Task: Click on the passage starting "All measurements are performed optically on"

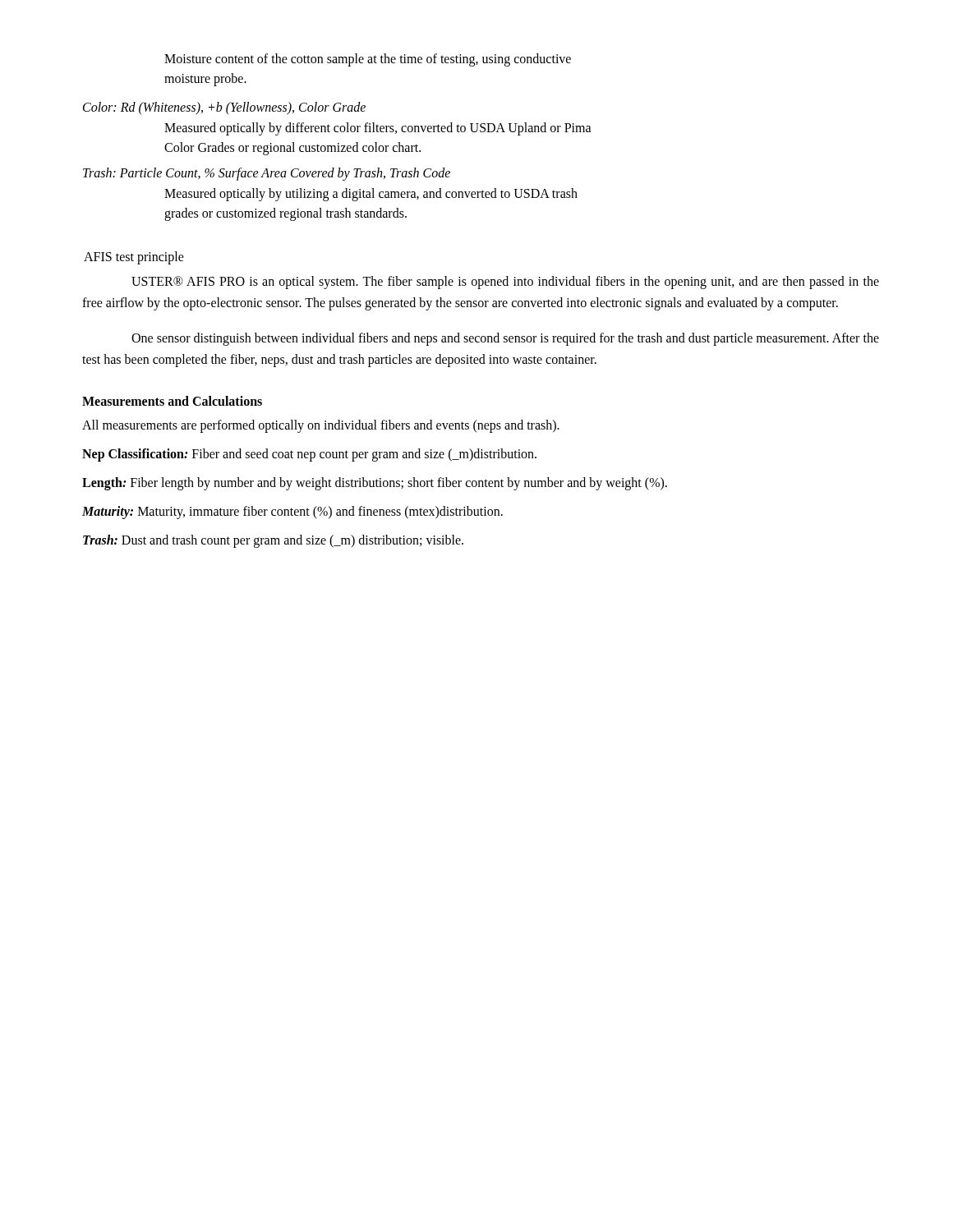Action: (x=321, y=425)
